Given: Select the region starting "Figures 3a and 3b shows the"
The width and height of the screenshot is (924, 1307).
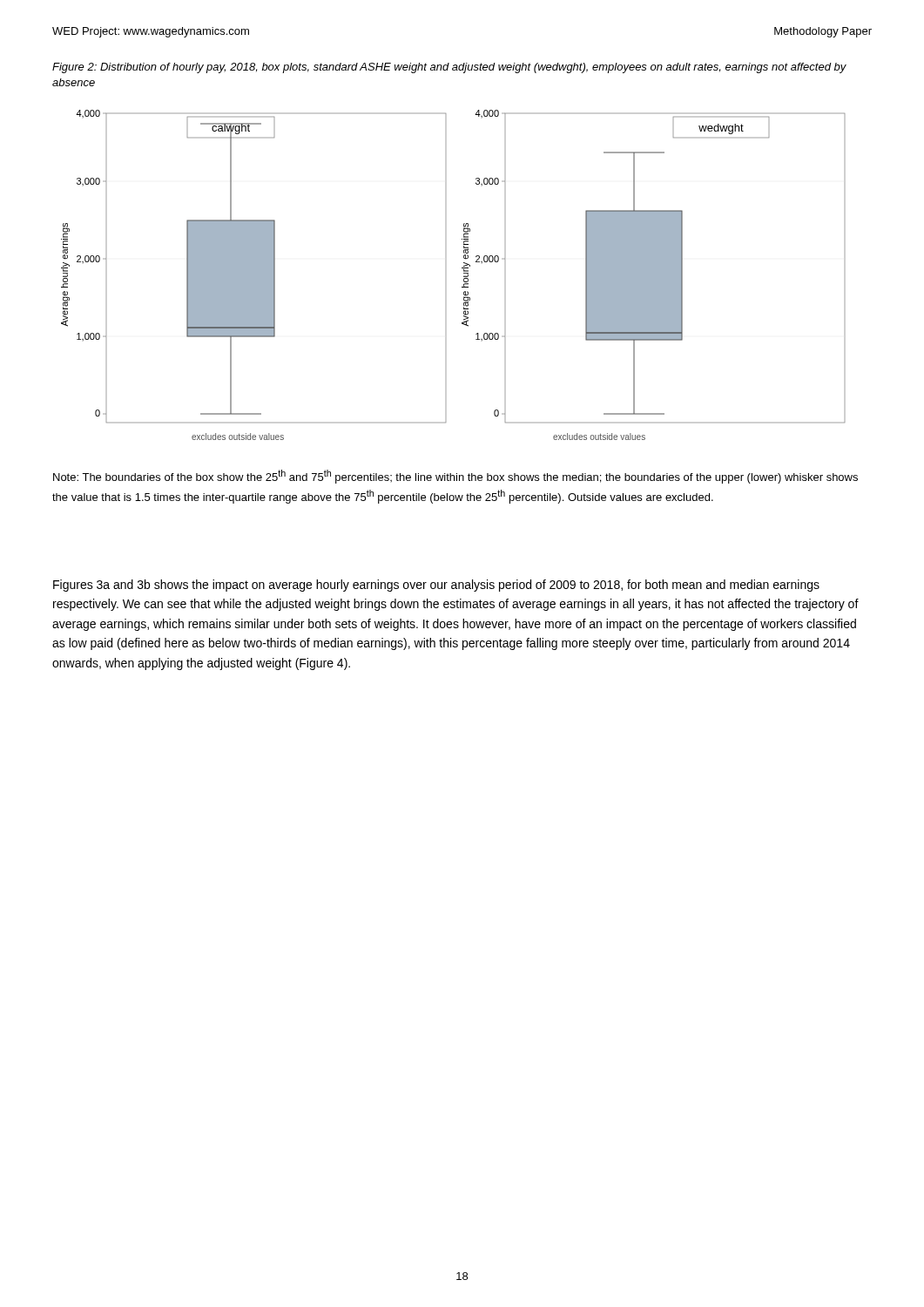Looking at the screenshot, I should (455, 624).
